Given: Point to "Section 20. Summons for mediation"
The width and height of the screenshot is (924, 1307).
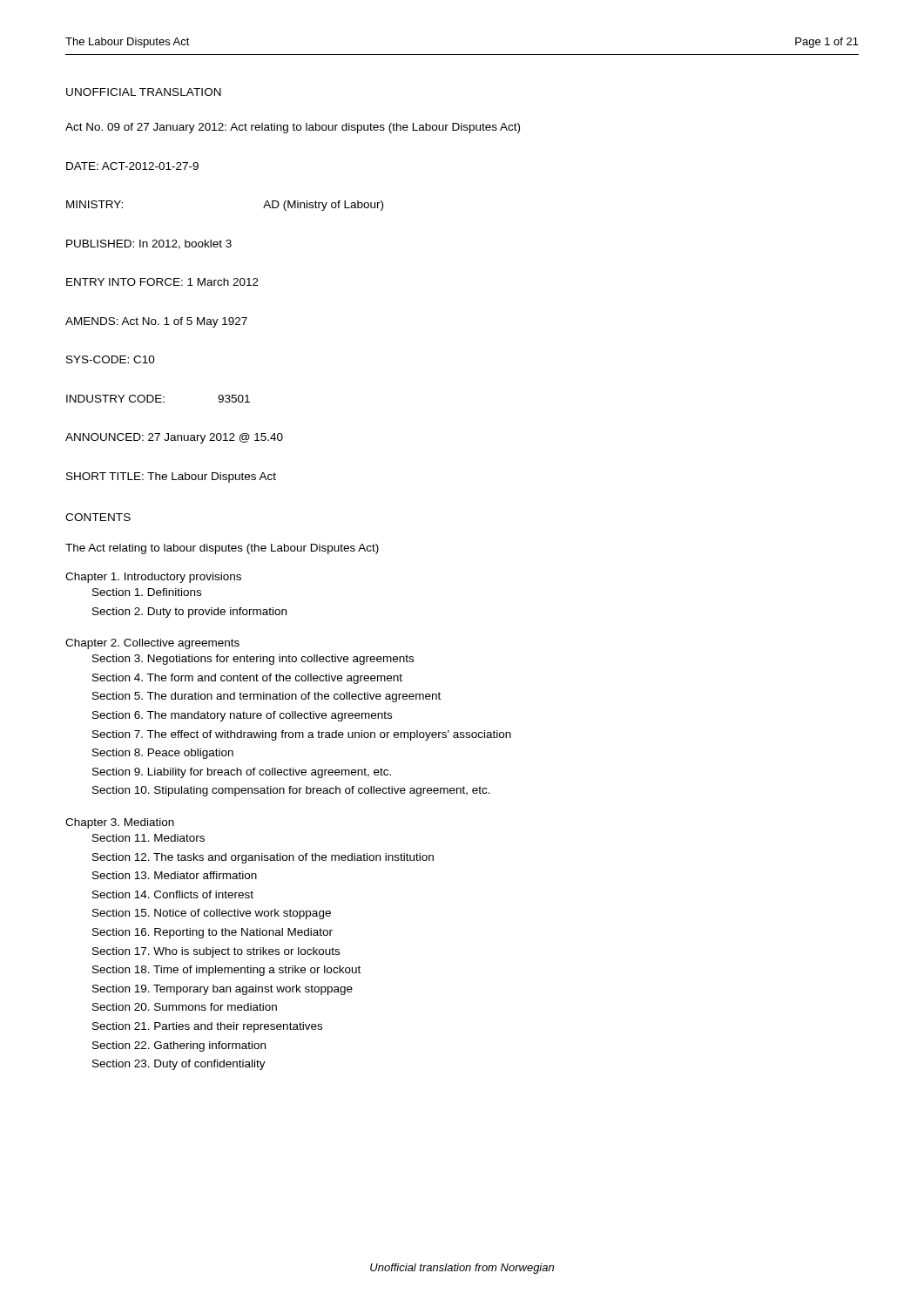Looking at the screenshot, I should click(x=185, y=1007).
